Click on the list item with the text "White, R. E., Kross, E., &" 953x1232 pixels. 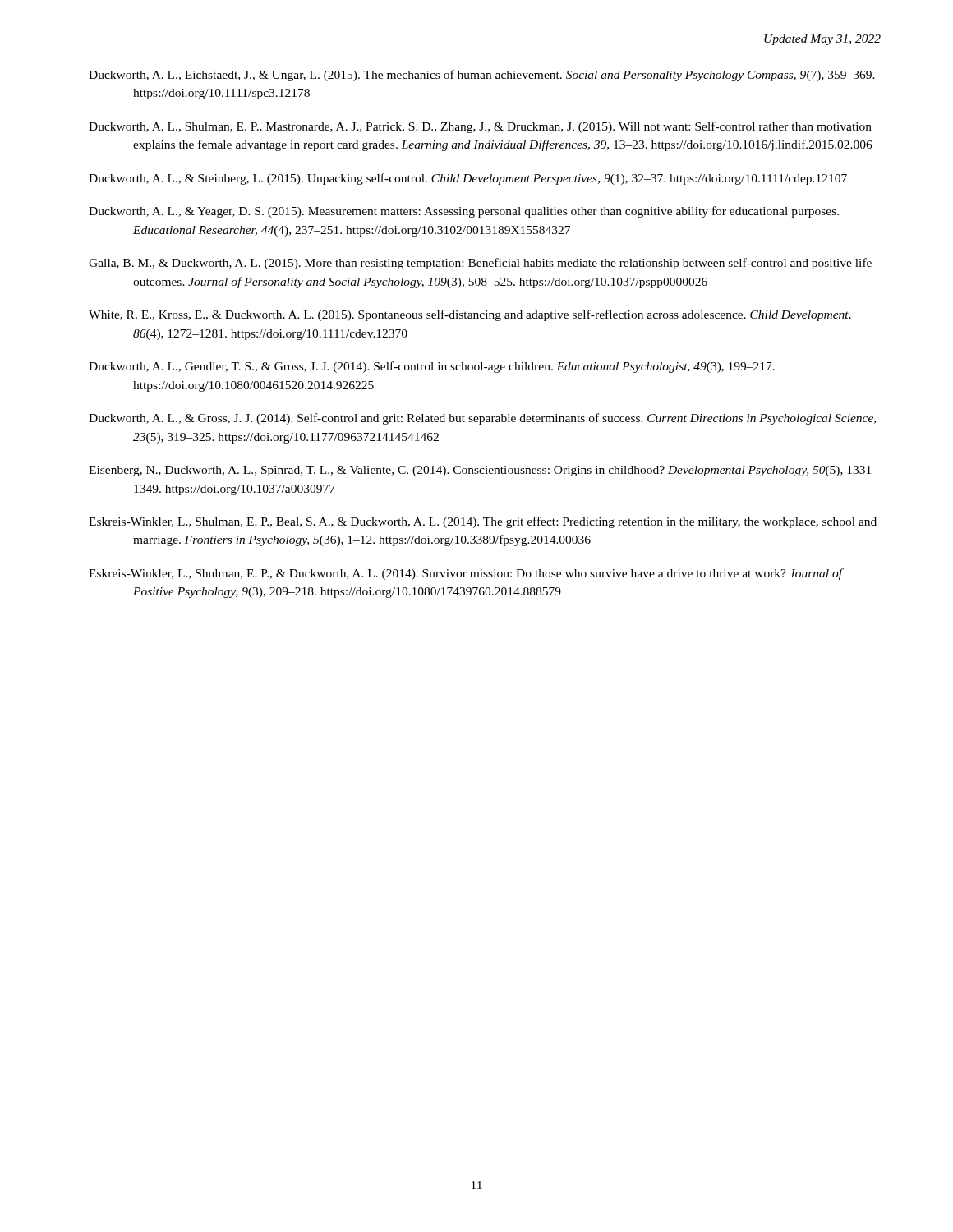[470, 324]
